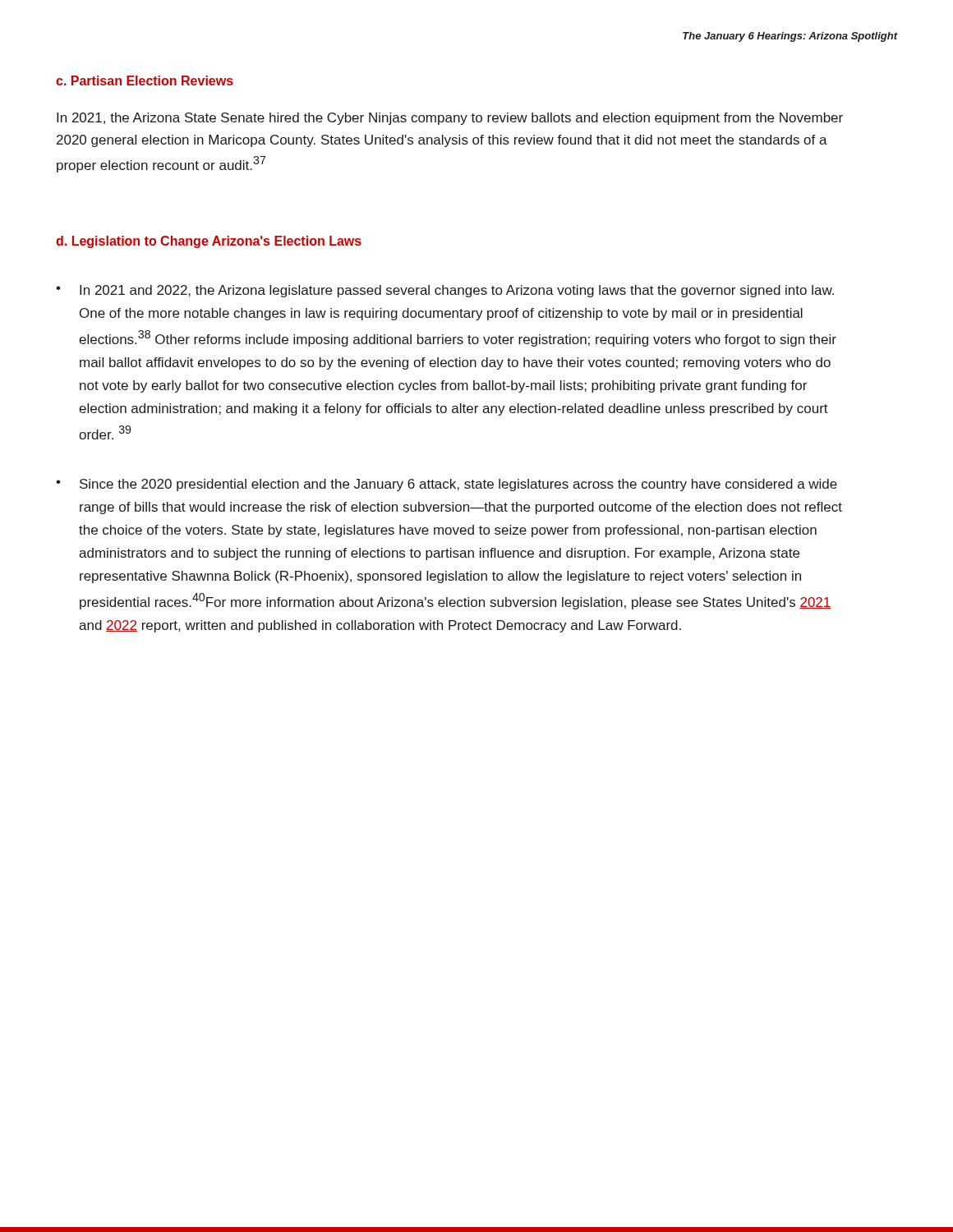Click on the section header that says "d. Legislation to"
This screenshot has height=1232, width=953.
(209, 241)
